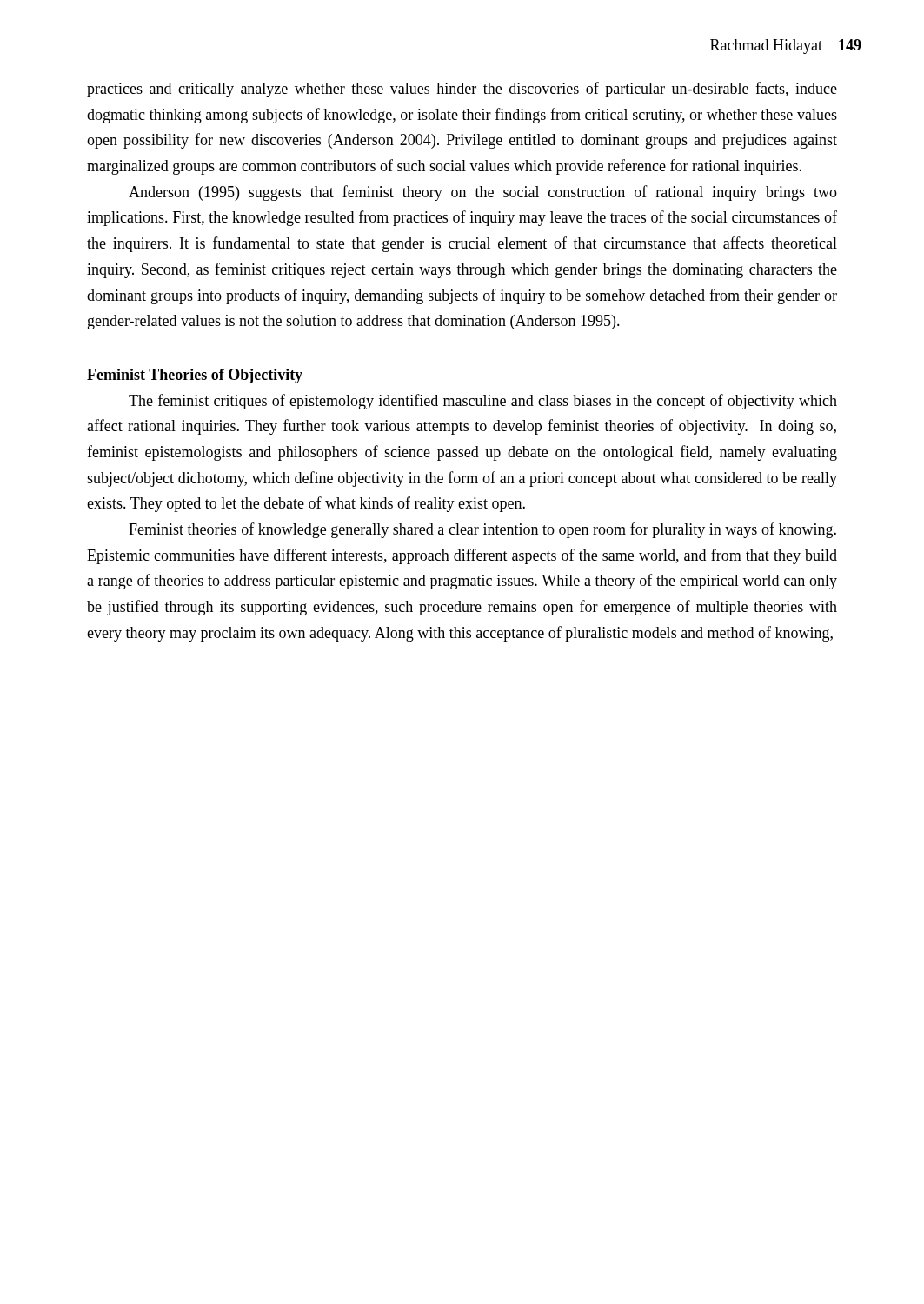Locate the text block that says "Feminist theories of knowledge generally shared a"
924x1304 pixels.
click(x=462, y=582)
